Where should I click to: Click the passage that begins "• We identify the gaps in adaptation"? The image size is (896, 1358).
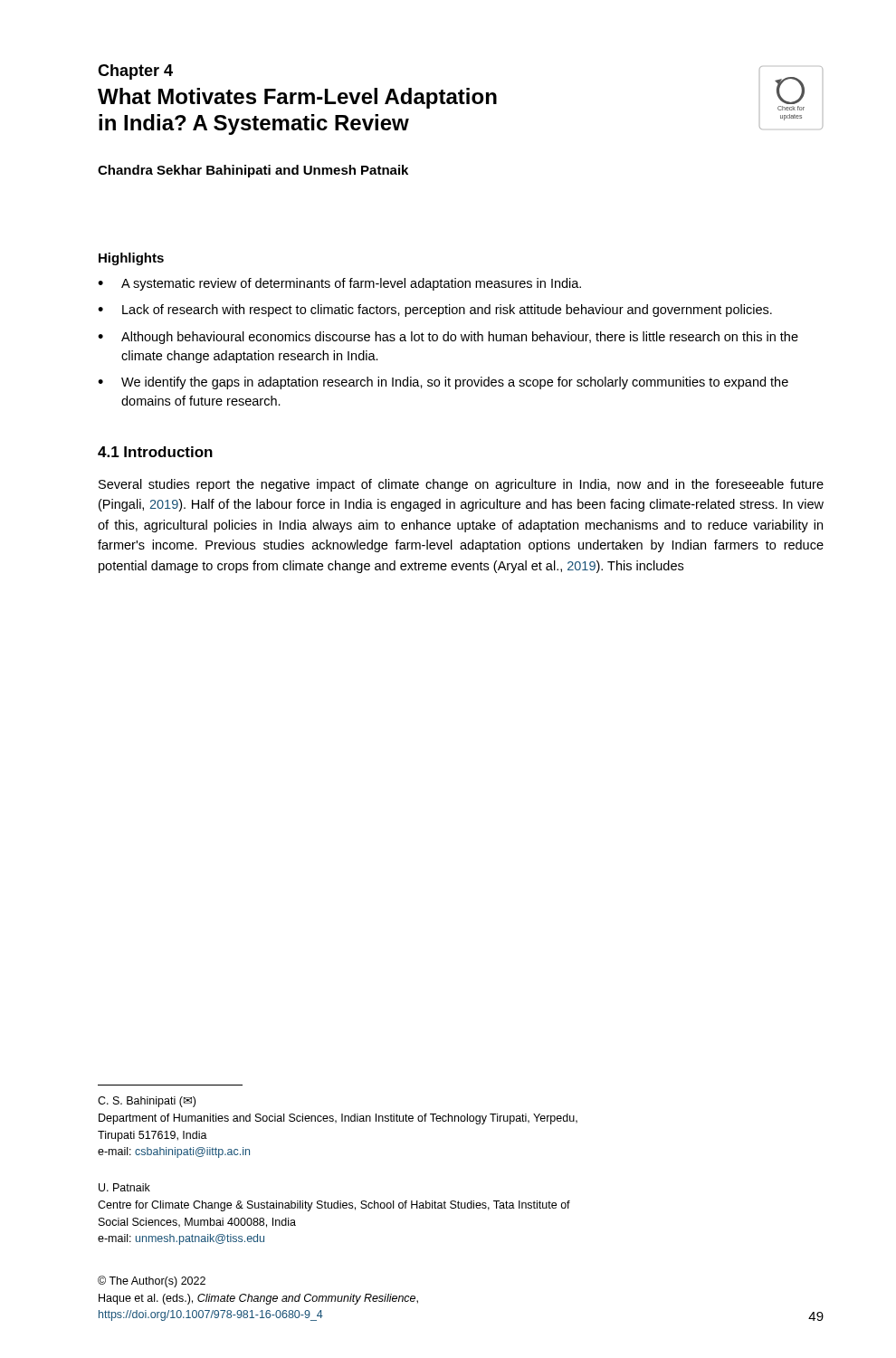461,392
